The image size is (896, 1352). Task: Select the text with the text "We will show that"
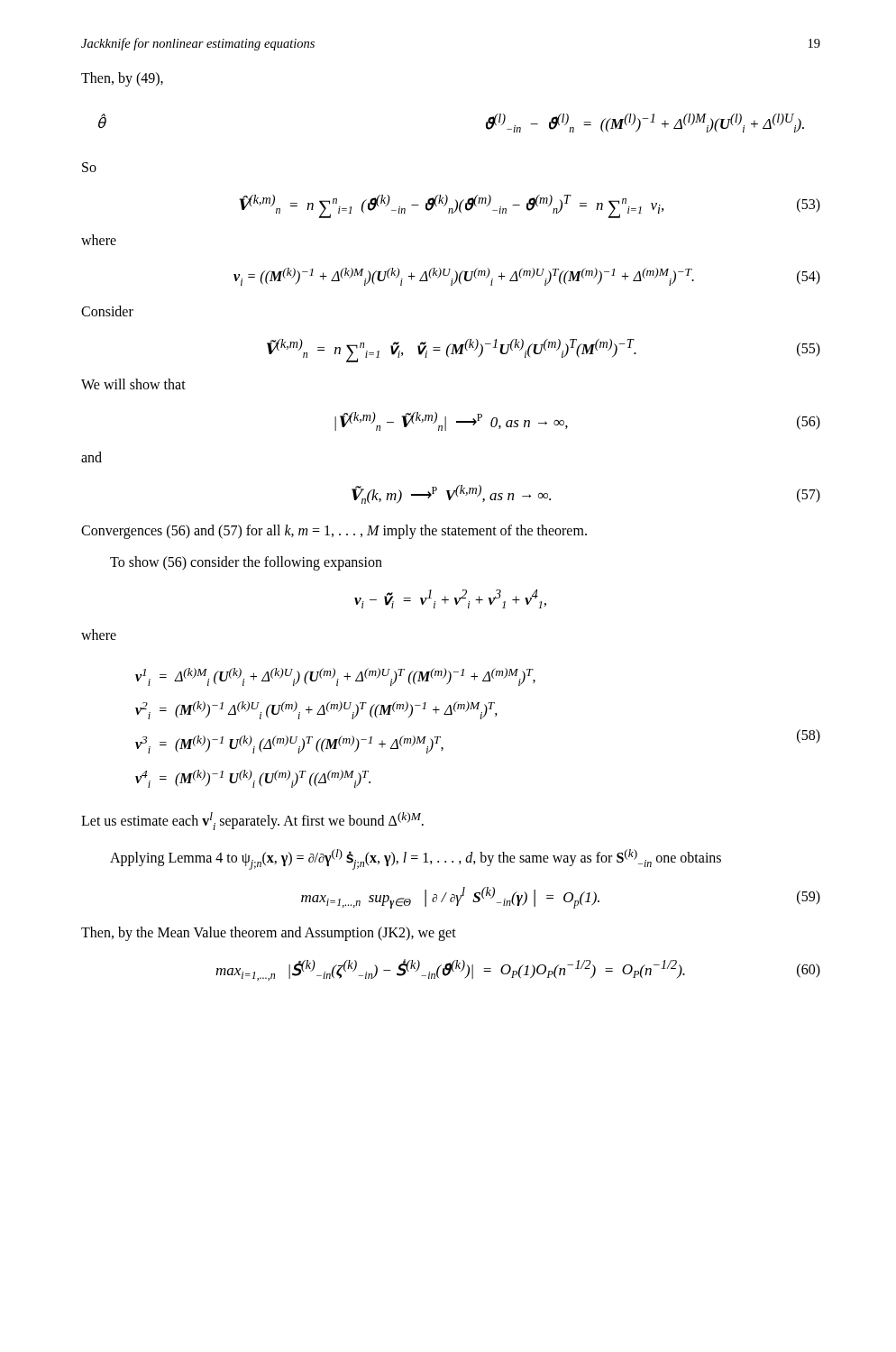coord(133,384)
